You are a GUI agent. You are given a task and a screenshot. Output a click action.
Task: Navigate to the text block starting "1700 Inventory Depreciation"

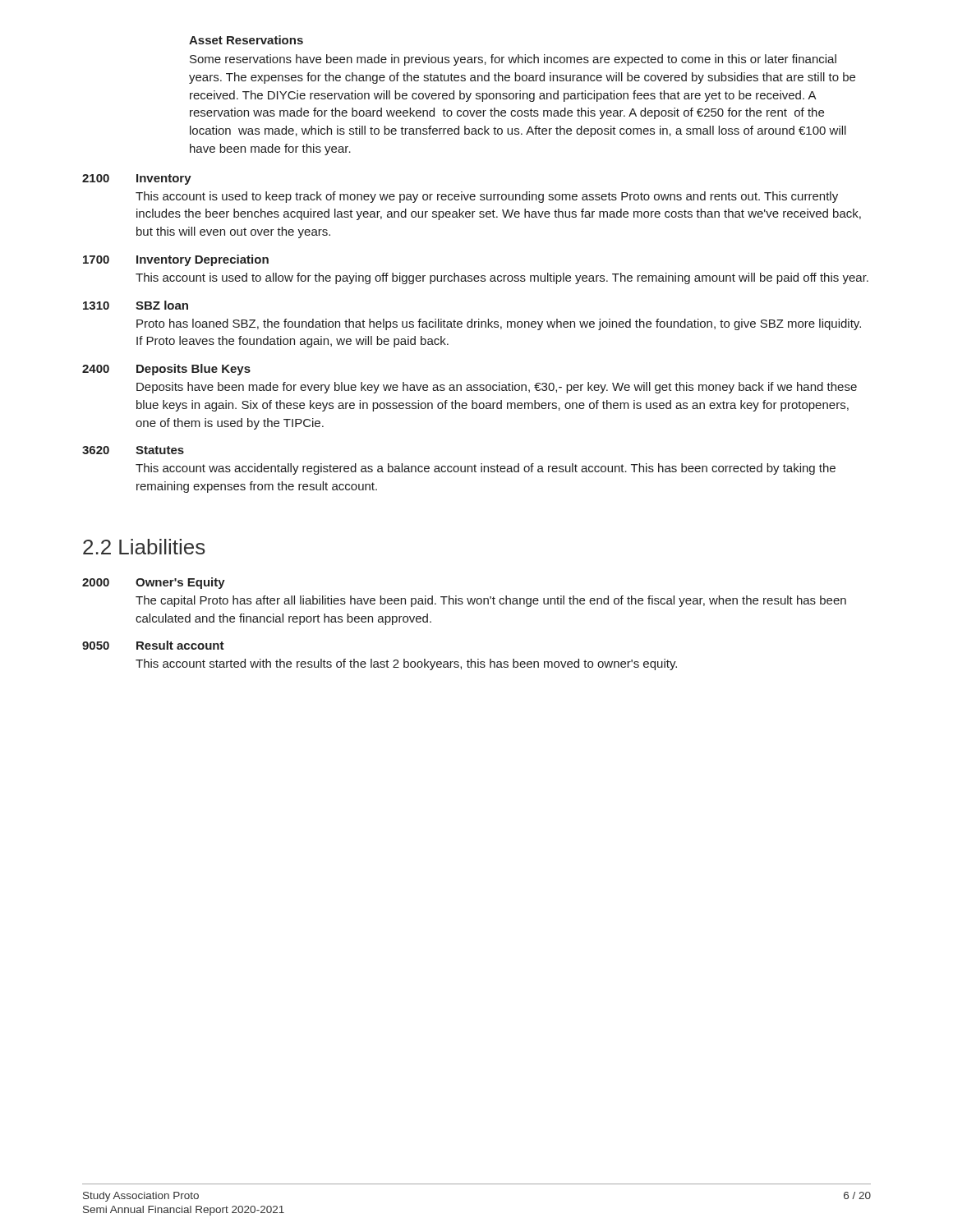coord(476,269)
